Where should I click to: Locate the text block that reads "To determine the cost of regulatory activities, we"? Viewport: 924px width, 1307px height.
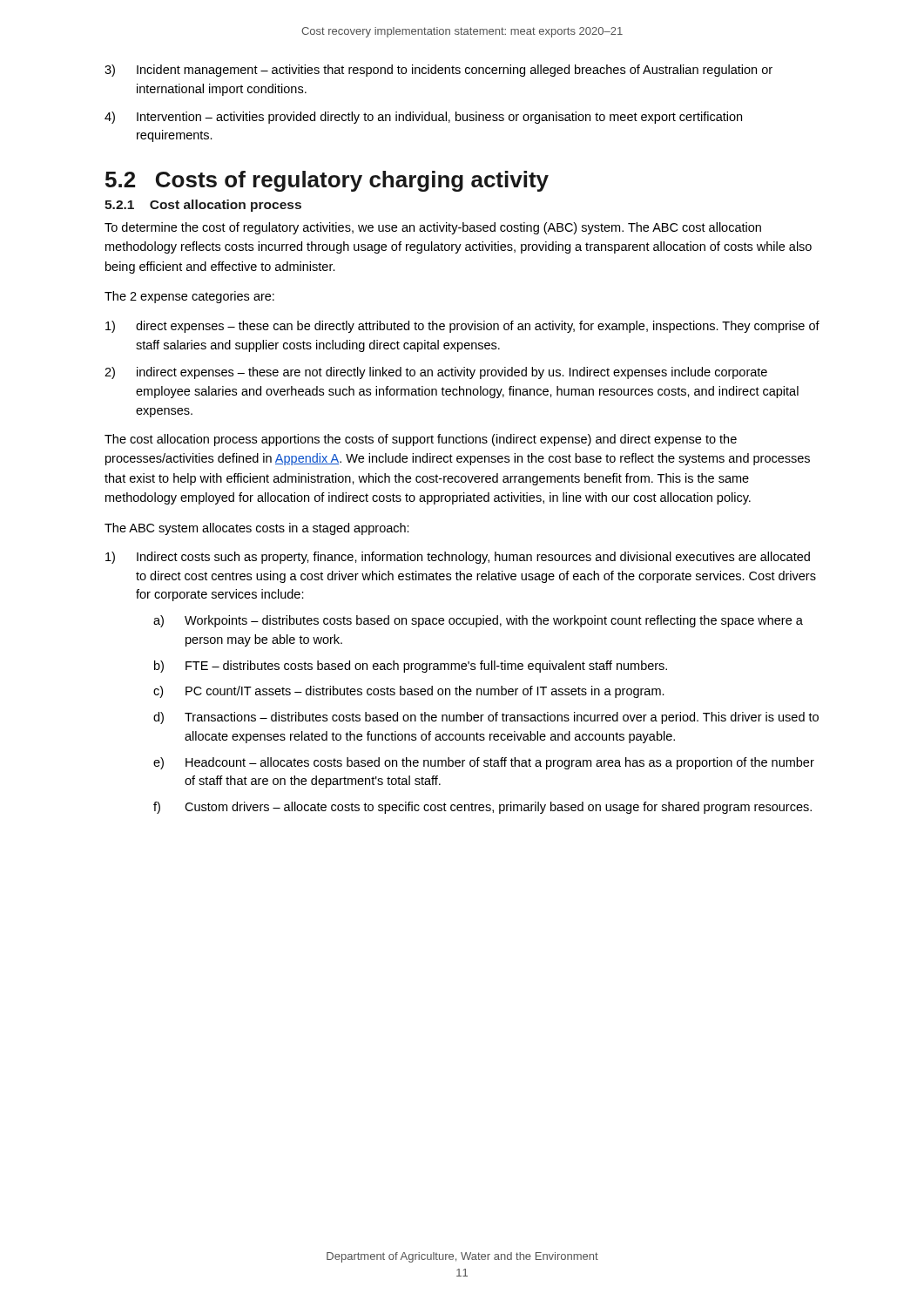click(x=458, y=247)
